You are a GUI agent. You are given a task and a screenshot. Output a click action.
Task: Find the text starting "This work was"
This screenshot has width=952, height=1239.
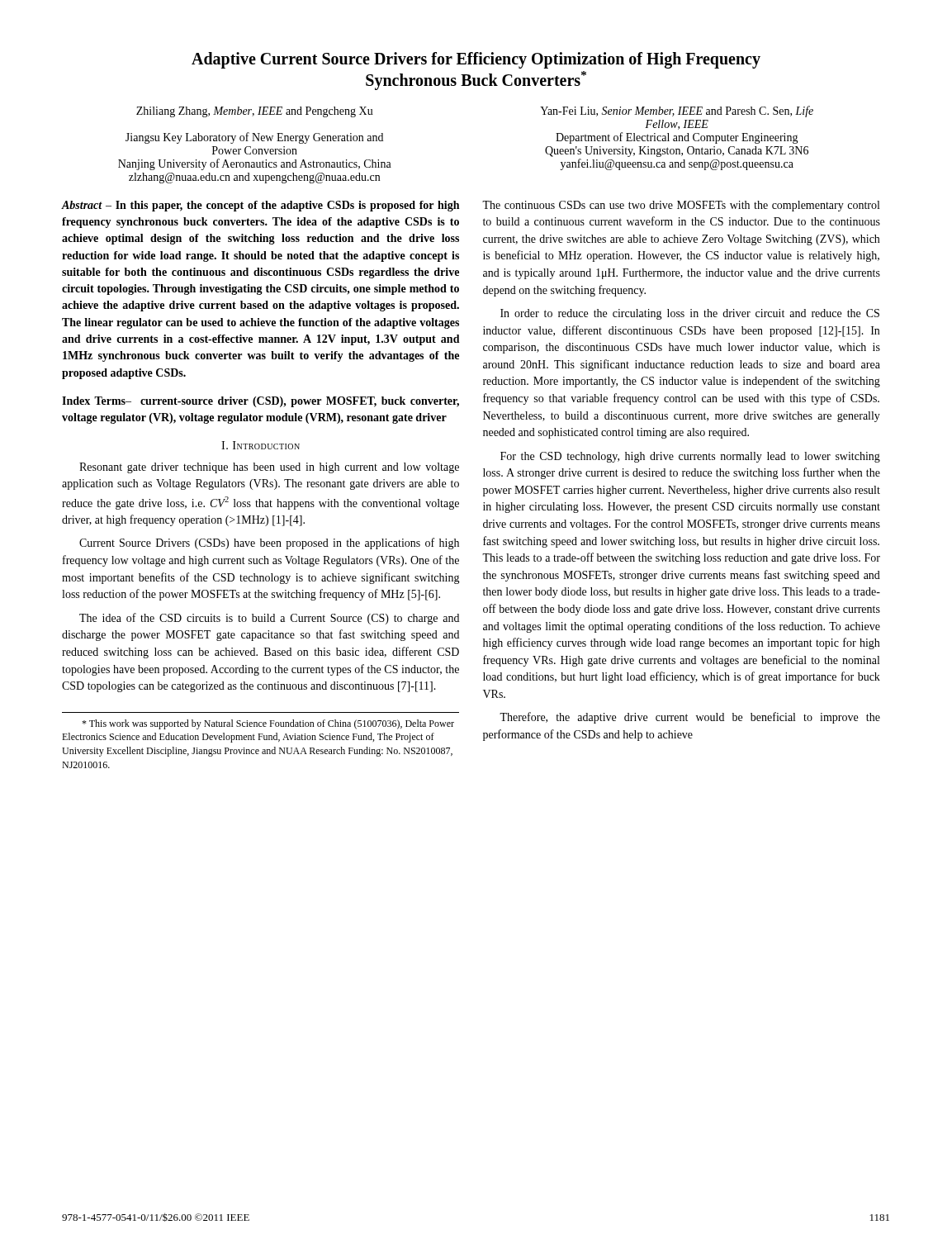coord(261,744)
